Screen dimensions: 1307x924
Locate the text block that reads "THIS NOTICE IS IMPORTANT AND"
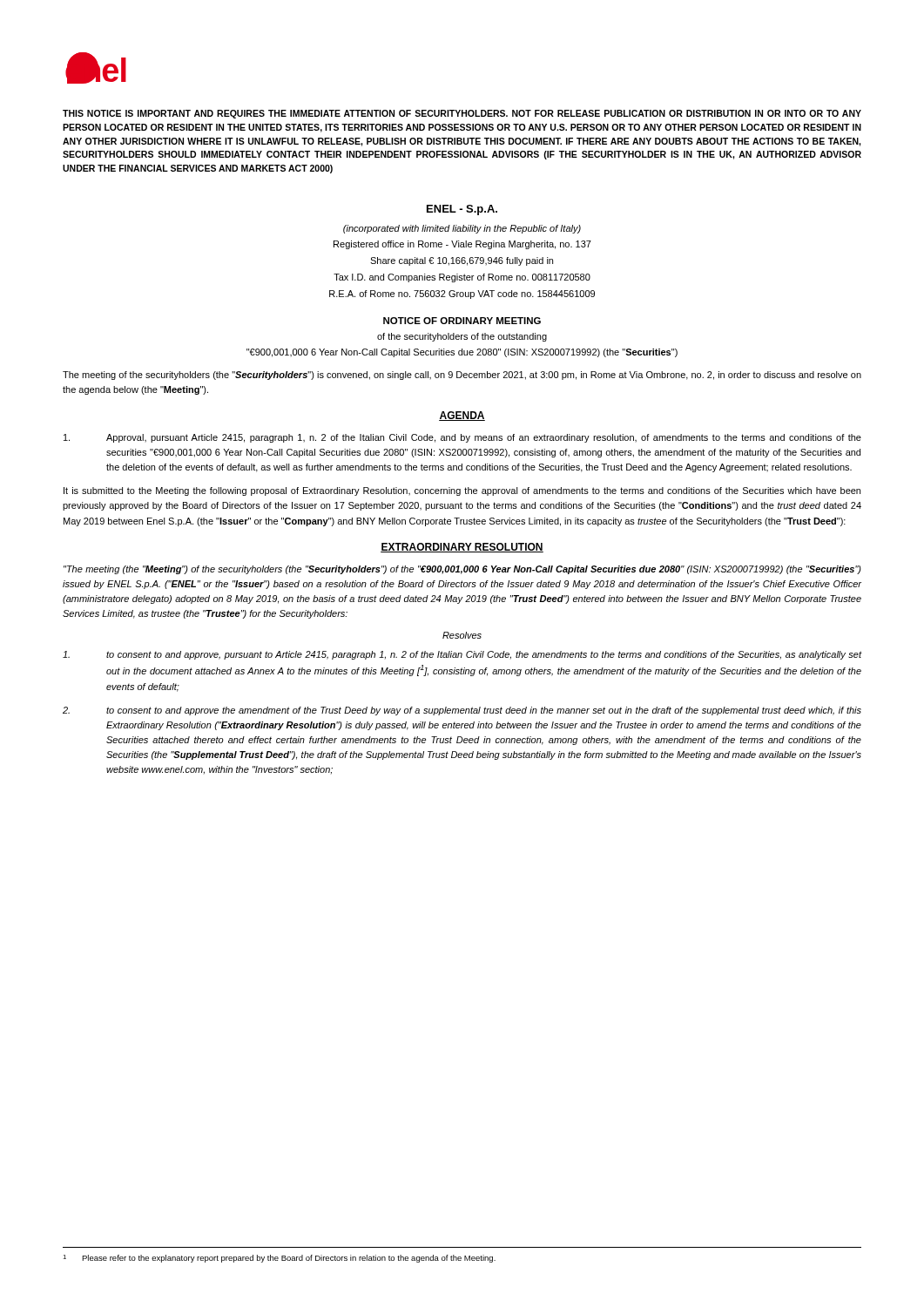(462, 141)
